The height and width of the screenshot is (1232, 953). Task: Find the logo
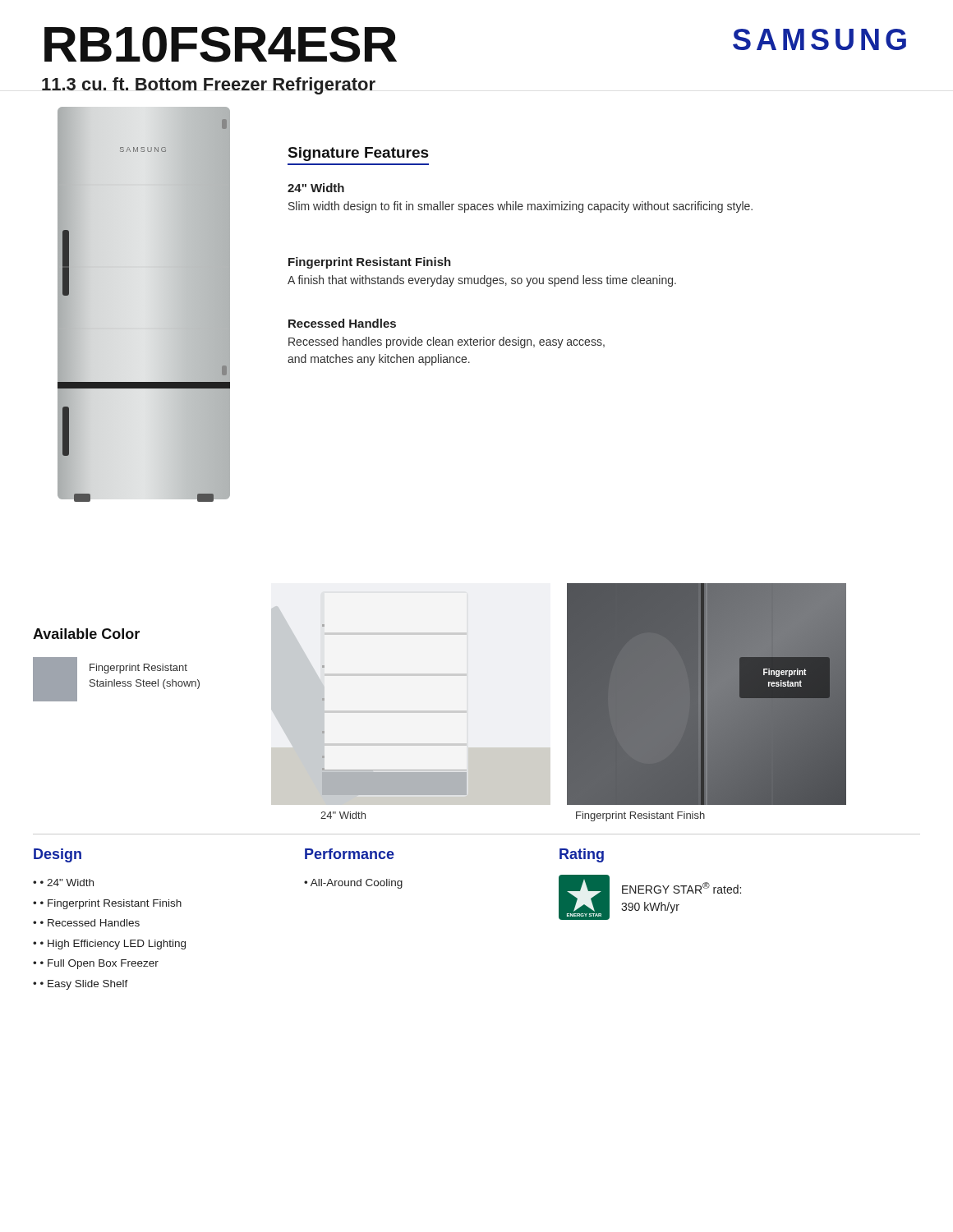(584, 899)
